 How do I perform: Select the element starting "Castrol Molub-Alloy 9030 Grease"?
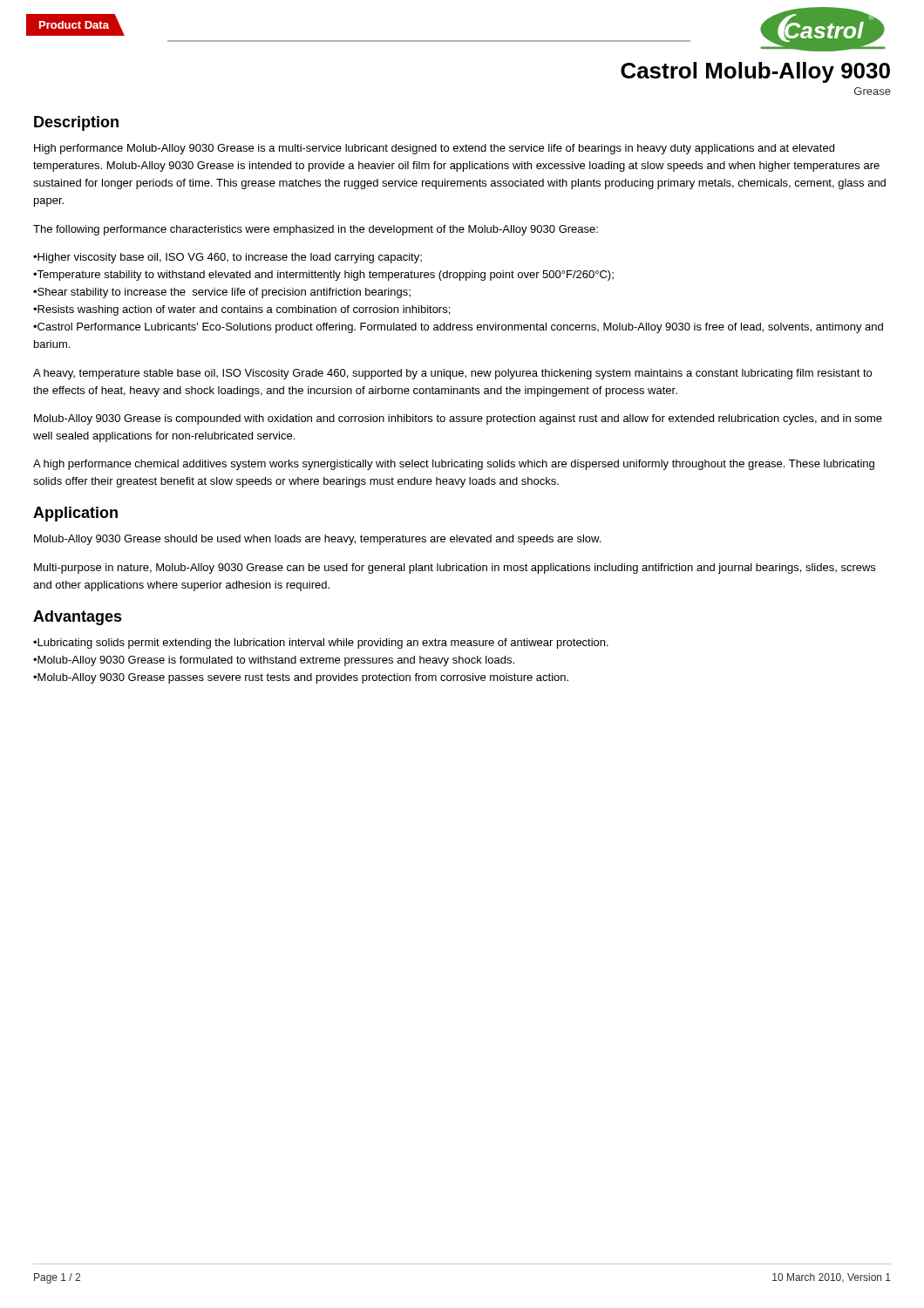(756, 78)
